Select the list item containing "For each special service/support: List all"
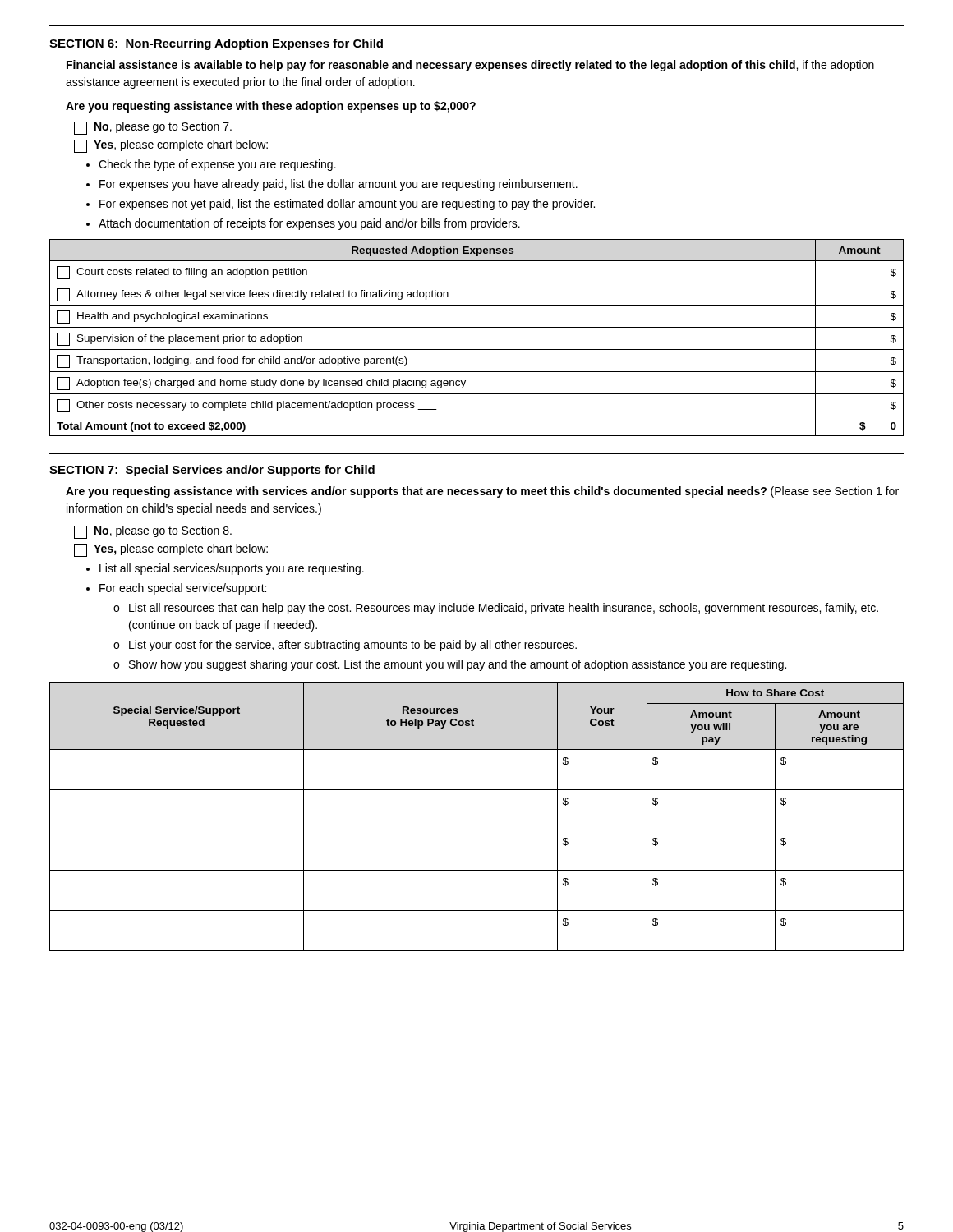The image size is (953, 1232). [183, 589]
